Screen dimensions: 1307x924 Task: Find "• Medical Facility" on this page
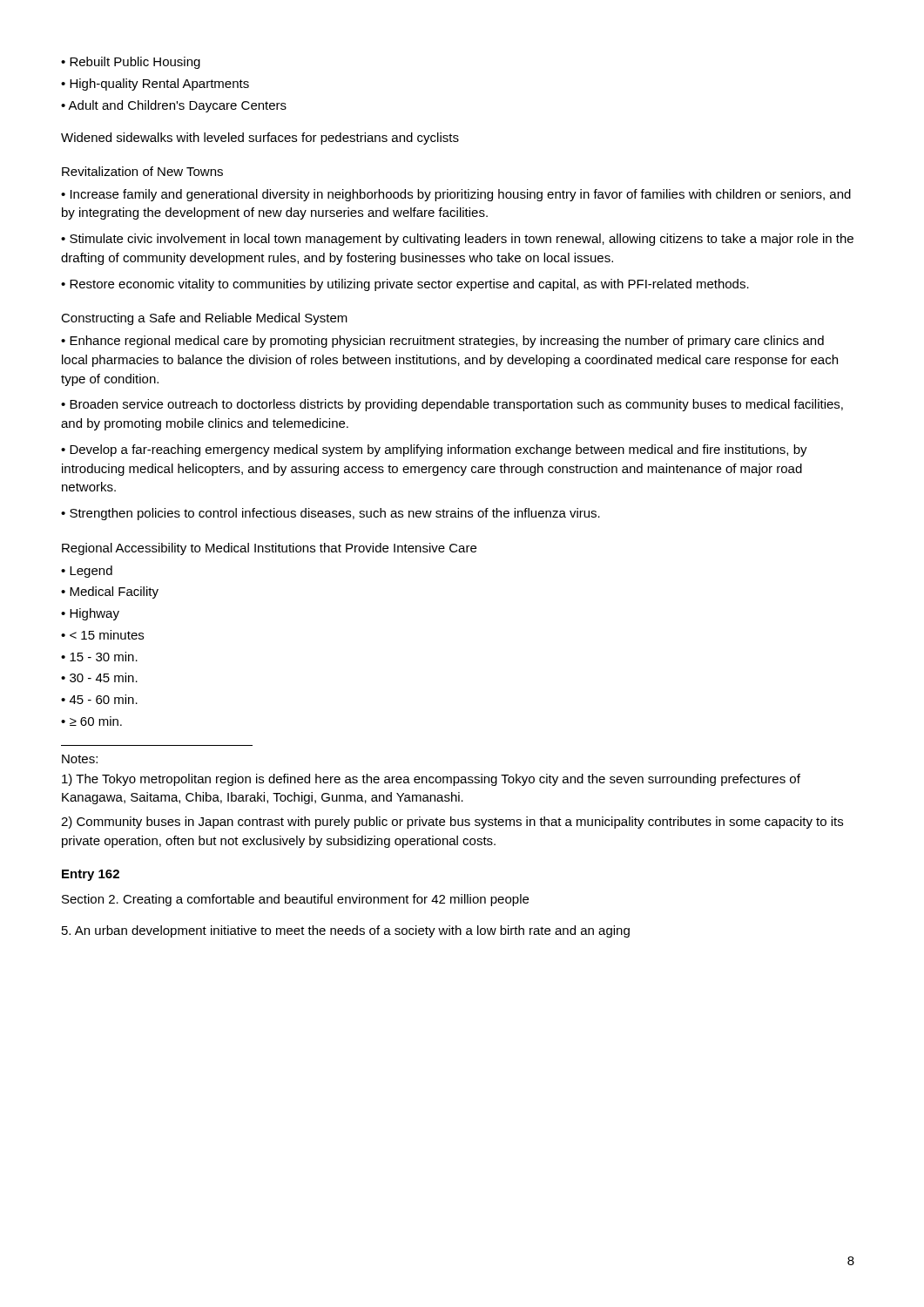110,591
